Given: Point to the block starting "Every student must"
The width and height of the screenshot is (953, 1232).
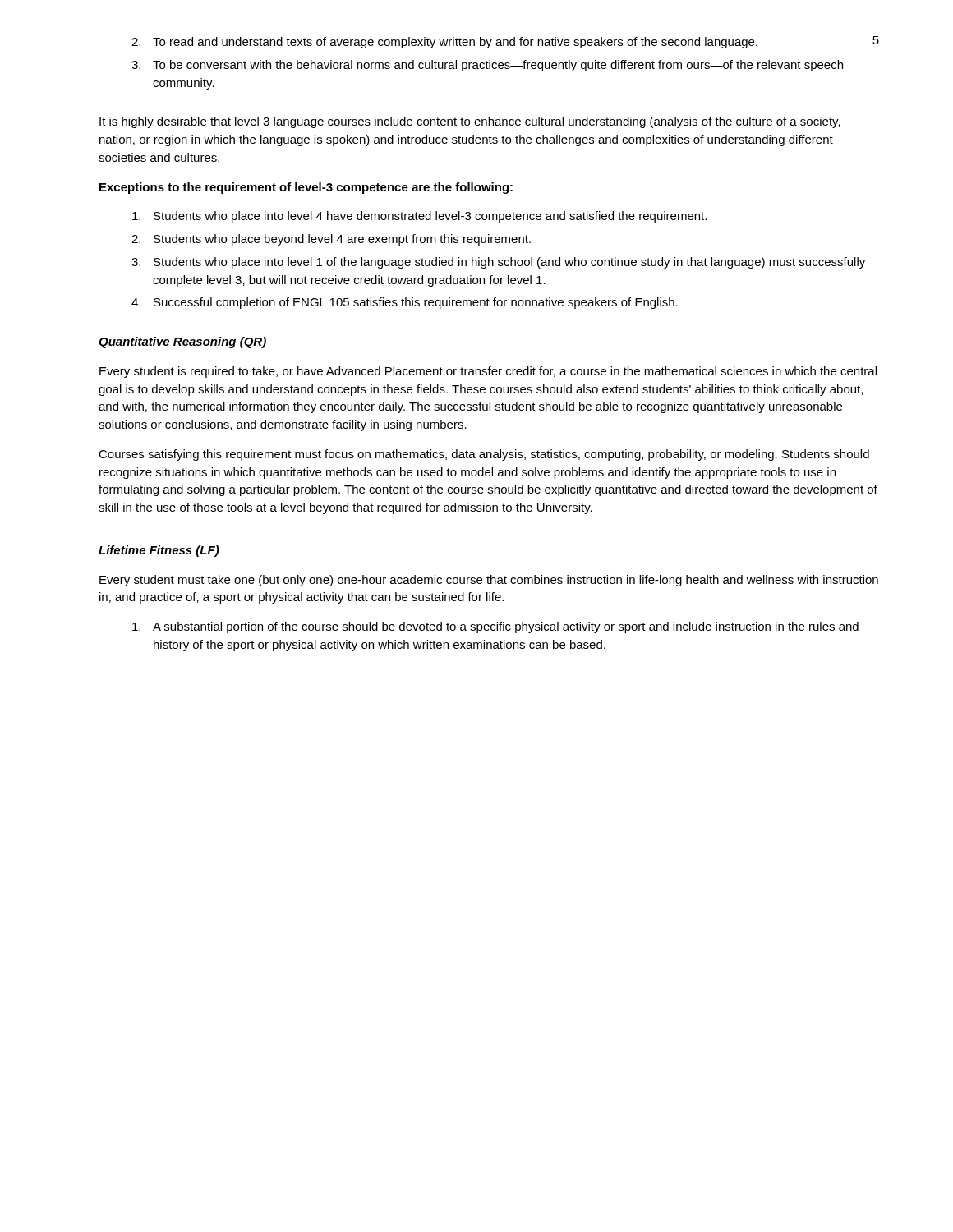Looking at the screenshot, I should (x=489, y=588).
